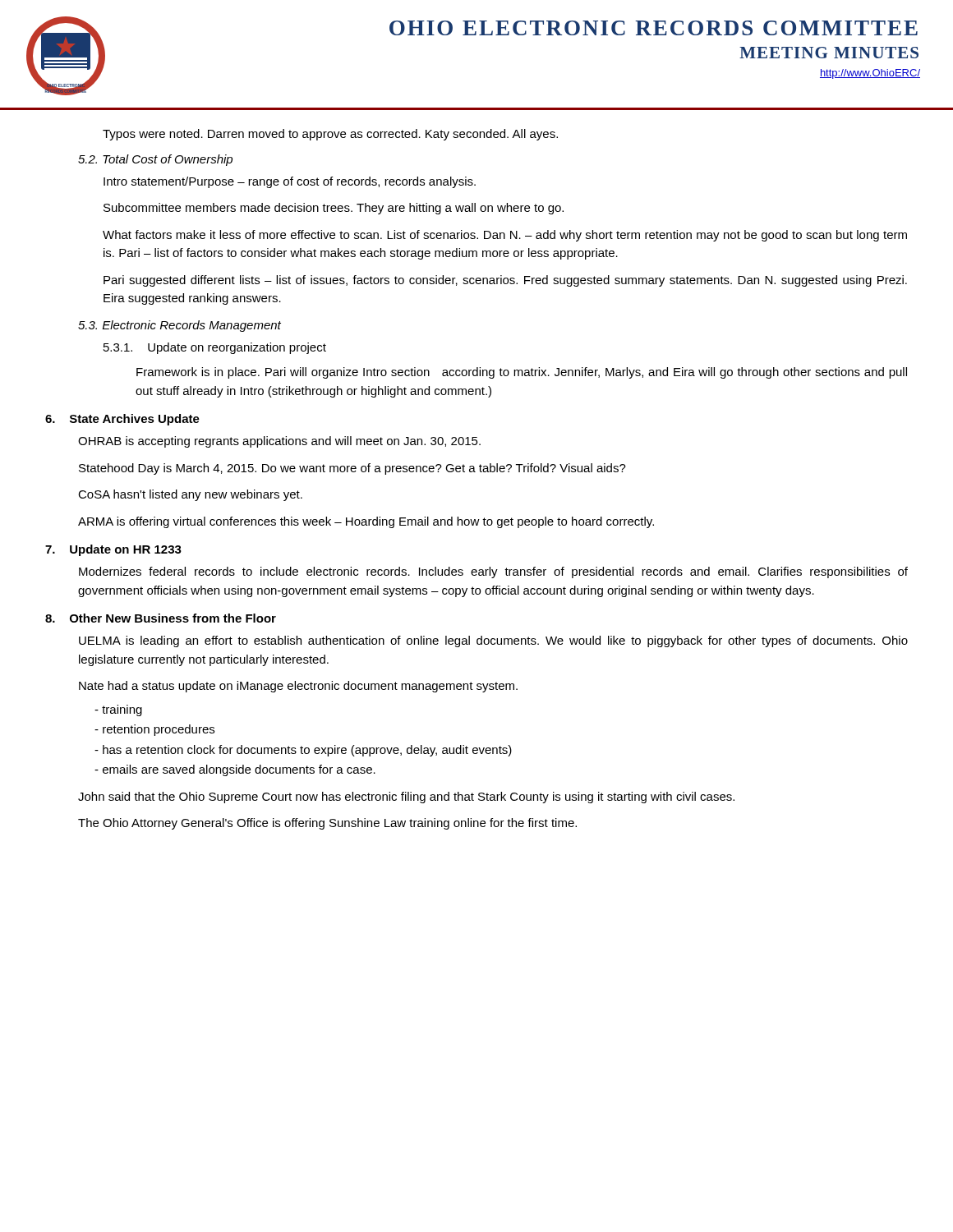Point to the element starting "ARMA is offering virtual conferences this"

pyautogui.click(x=367, y=521)
